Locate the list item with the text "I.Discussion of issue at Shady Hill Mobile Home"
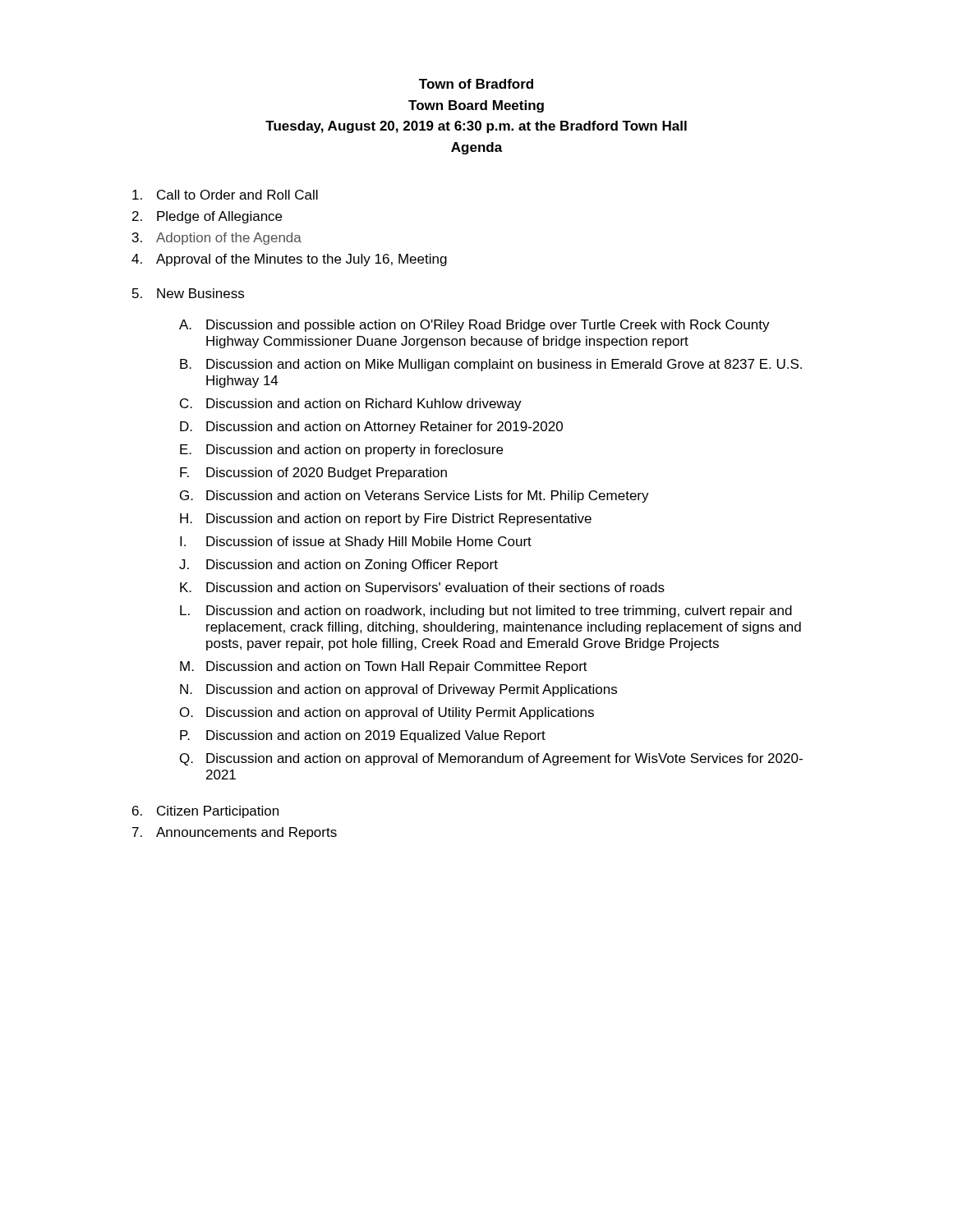Screen dimensions: 1232x953 tap(500, 542)
